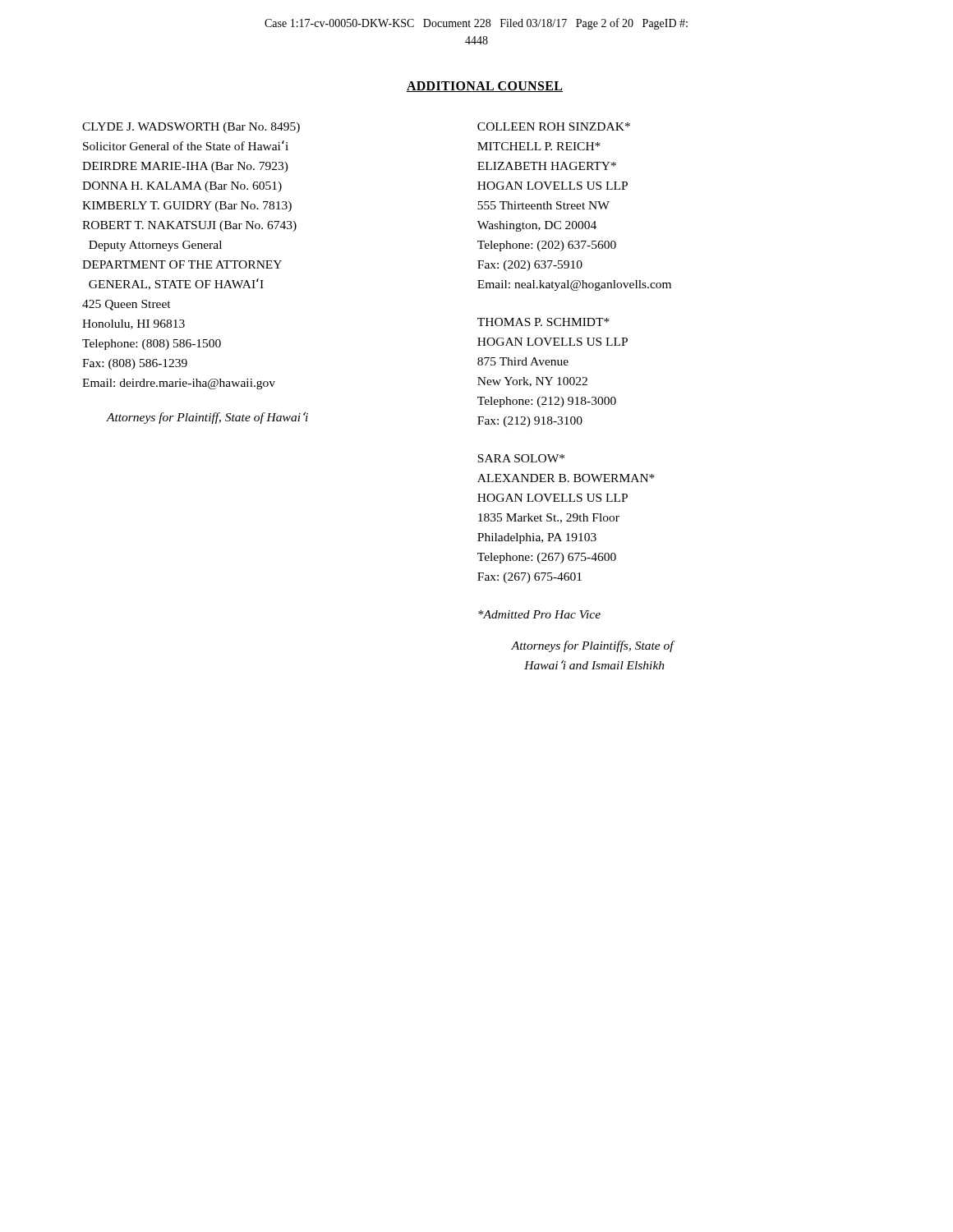Select the text block starting "Attorneys for Plaintiffs, State of"
This screenshot has height=1232, width=953.
(x=592, y=655)
